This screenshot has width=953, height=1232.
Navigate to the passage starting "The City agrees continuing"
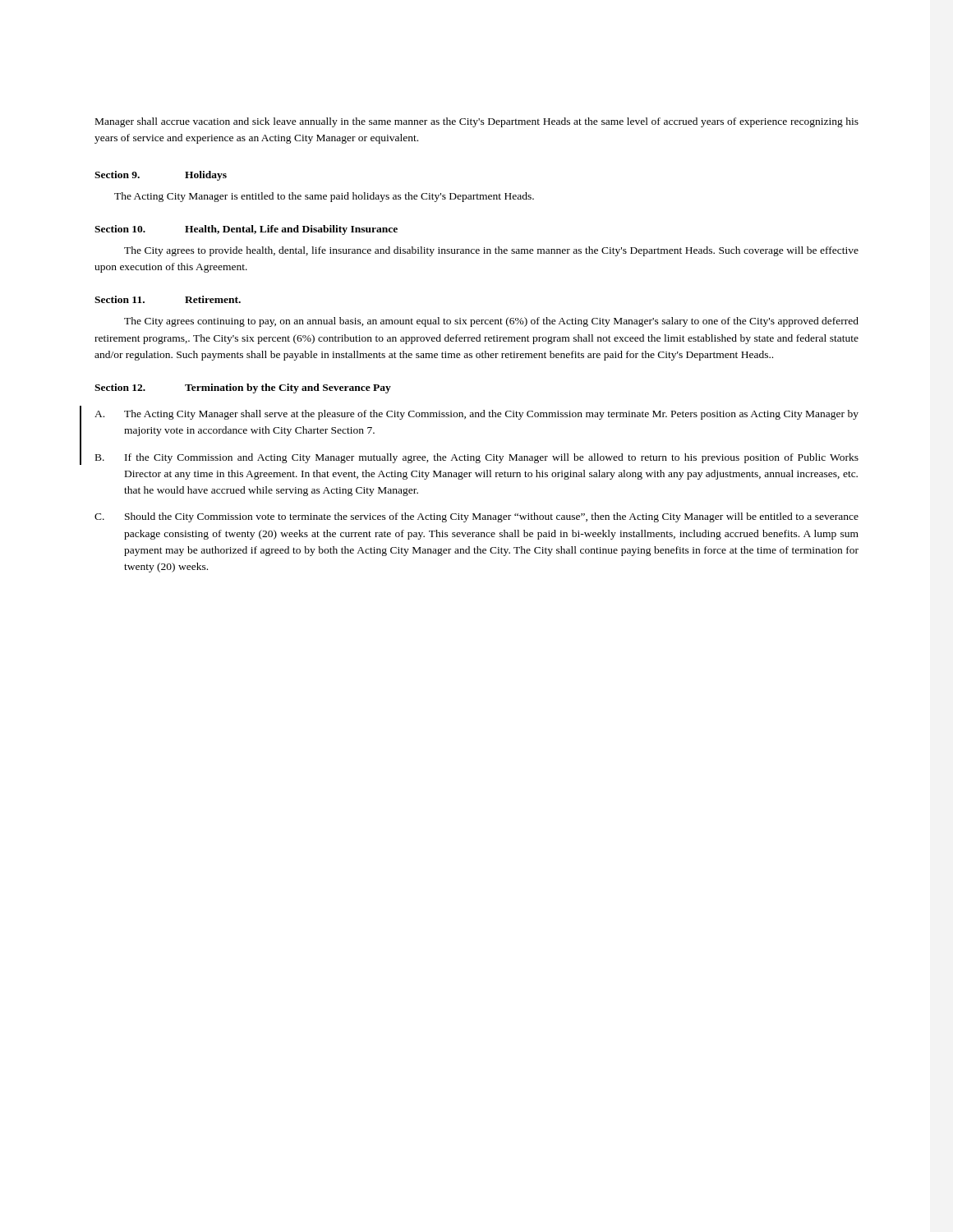point(476,338)
